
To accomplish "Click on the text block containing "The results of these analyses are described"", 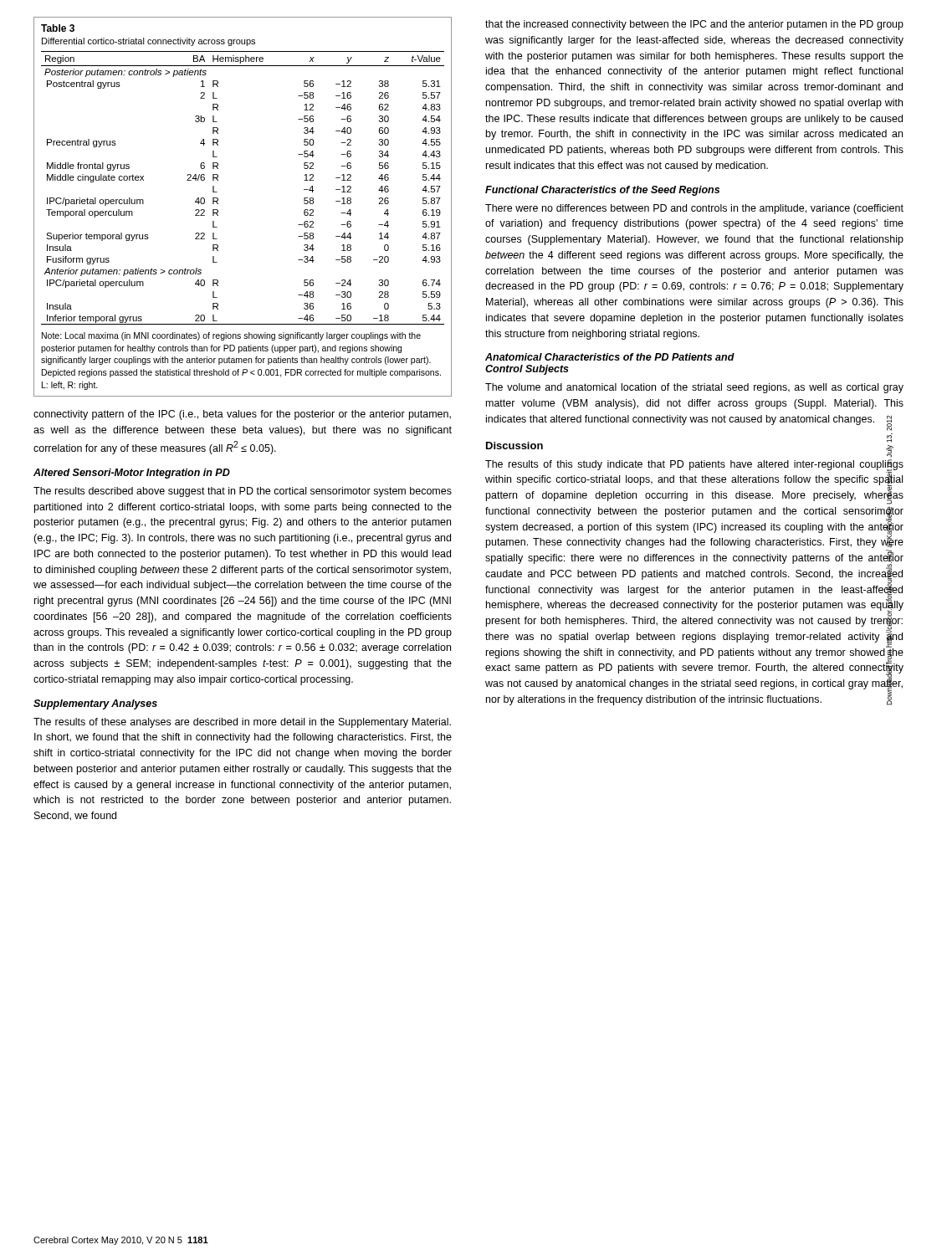I will click(243, 769).
